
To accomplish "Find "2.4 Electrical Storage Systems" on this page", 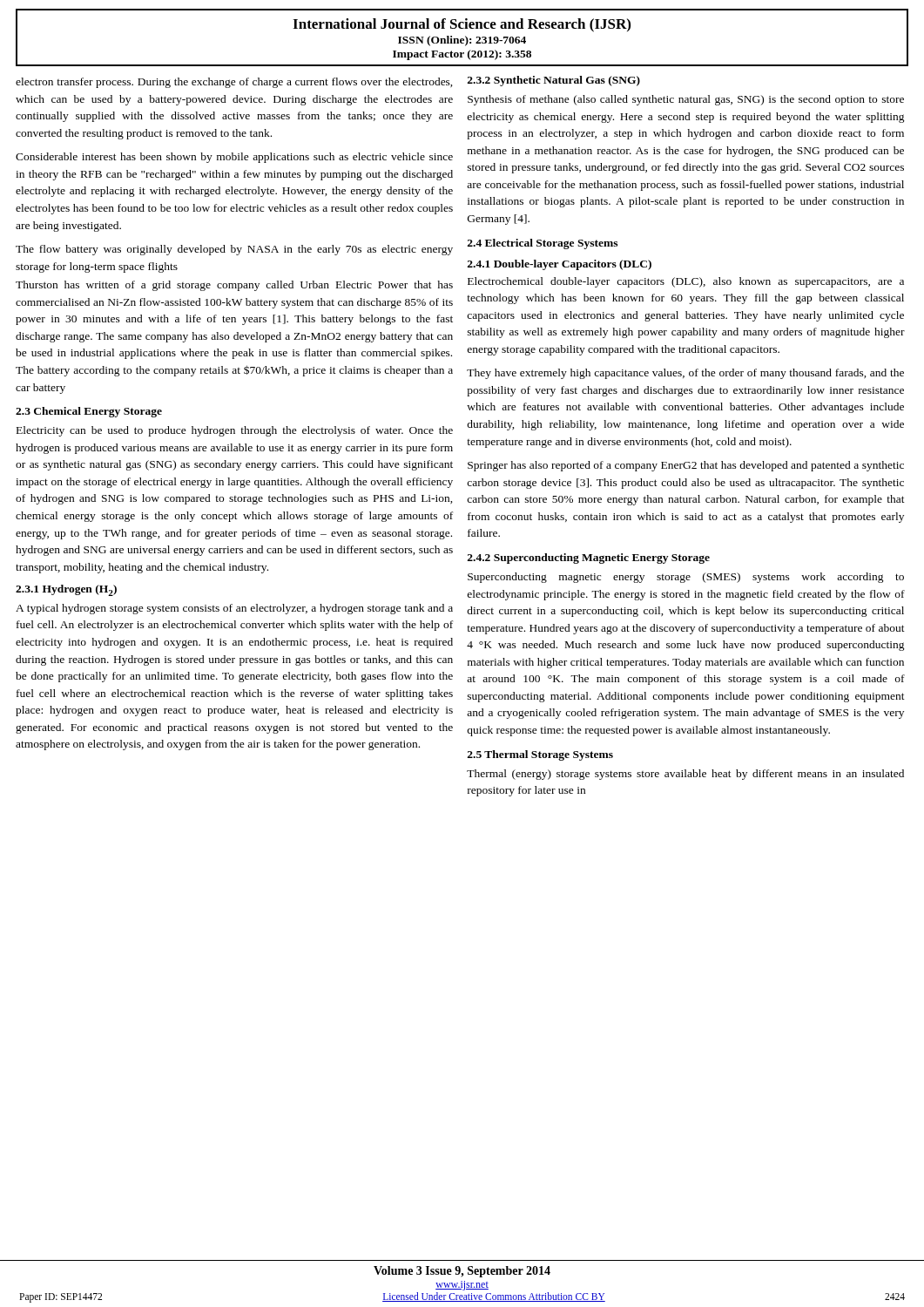I will (542, 242).
